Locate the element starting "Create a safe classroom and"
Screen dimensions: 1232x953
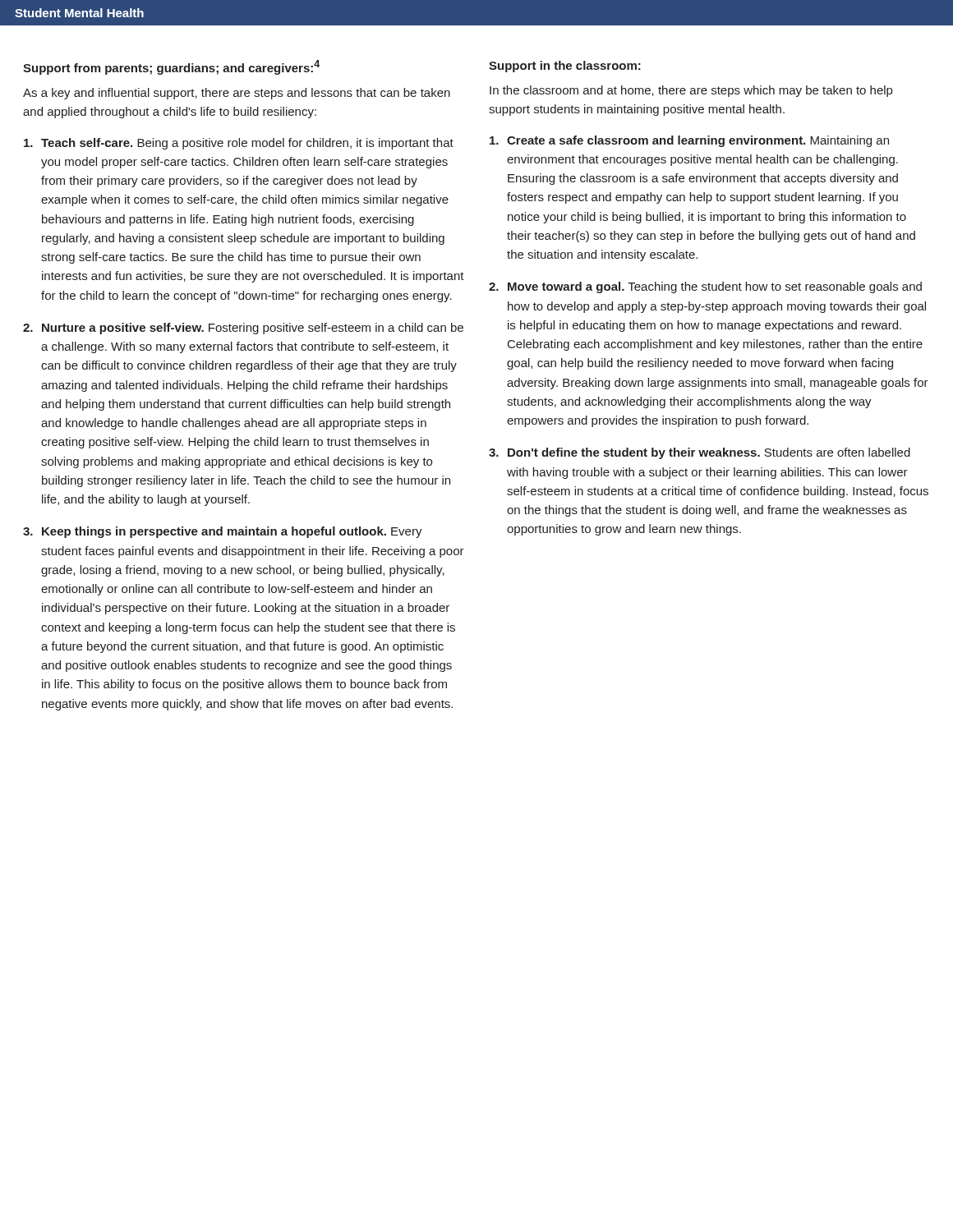pos(709,197)
